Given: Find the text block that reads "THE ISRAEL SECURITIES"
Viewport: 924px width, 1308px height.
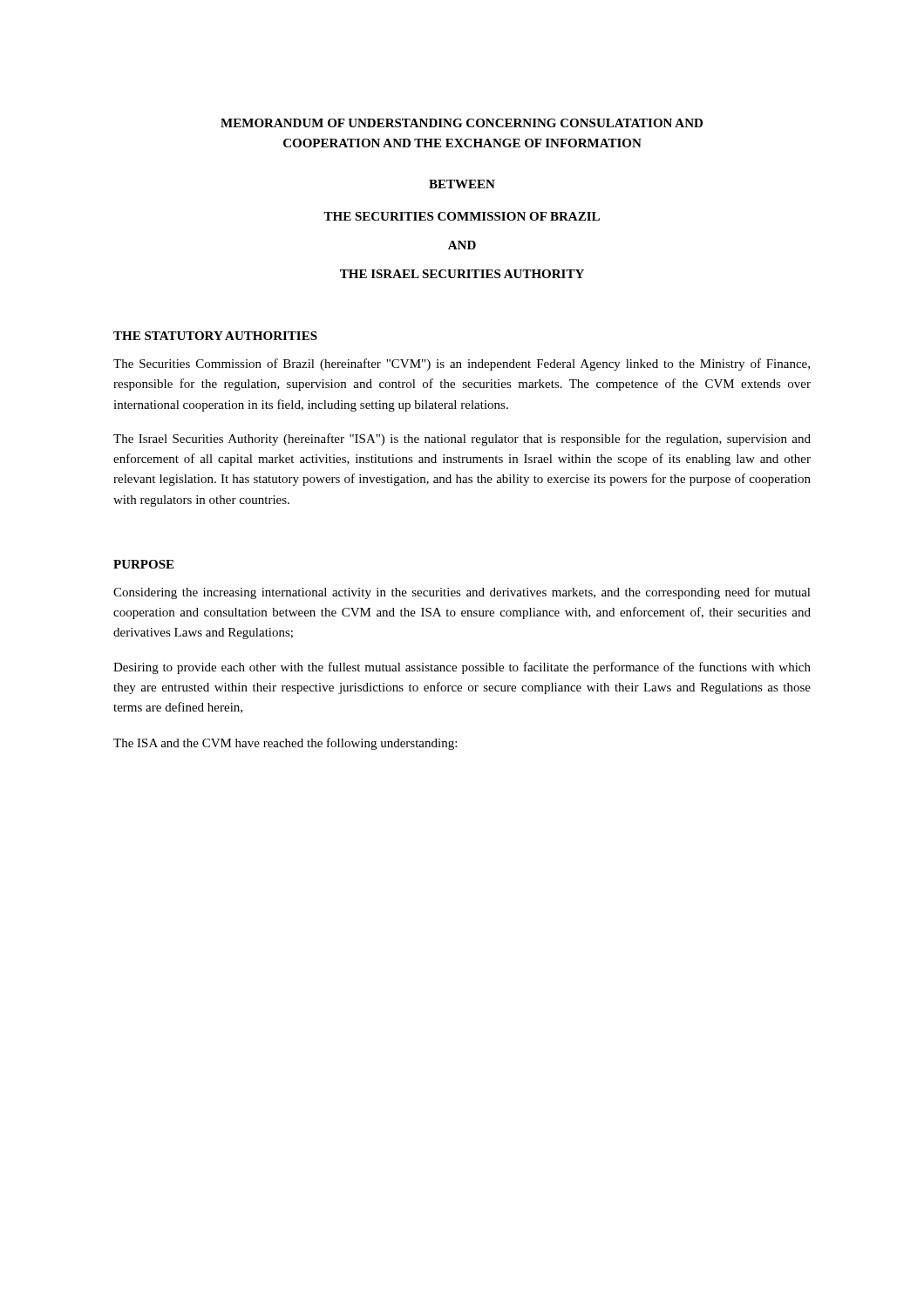Looking at the screenshot, I should [462, 274].
